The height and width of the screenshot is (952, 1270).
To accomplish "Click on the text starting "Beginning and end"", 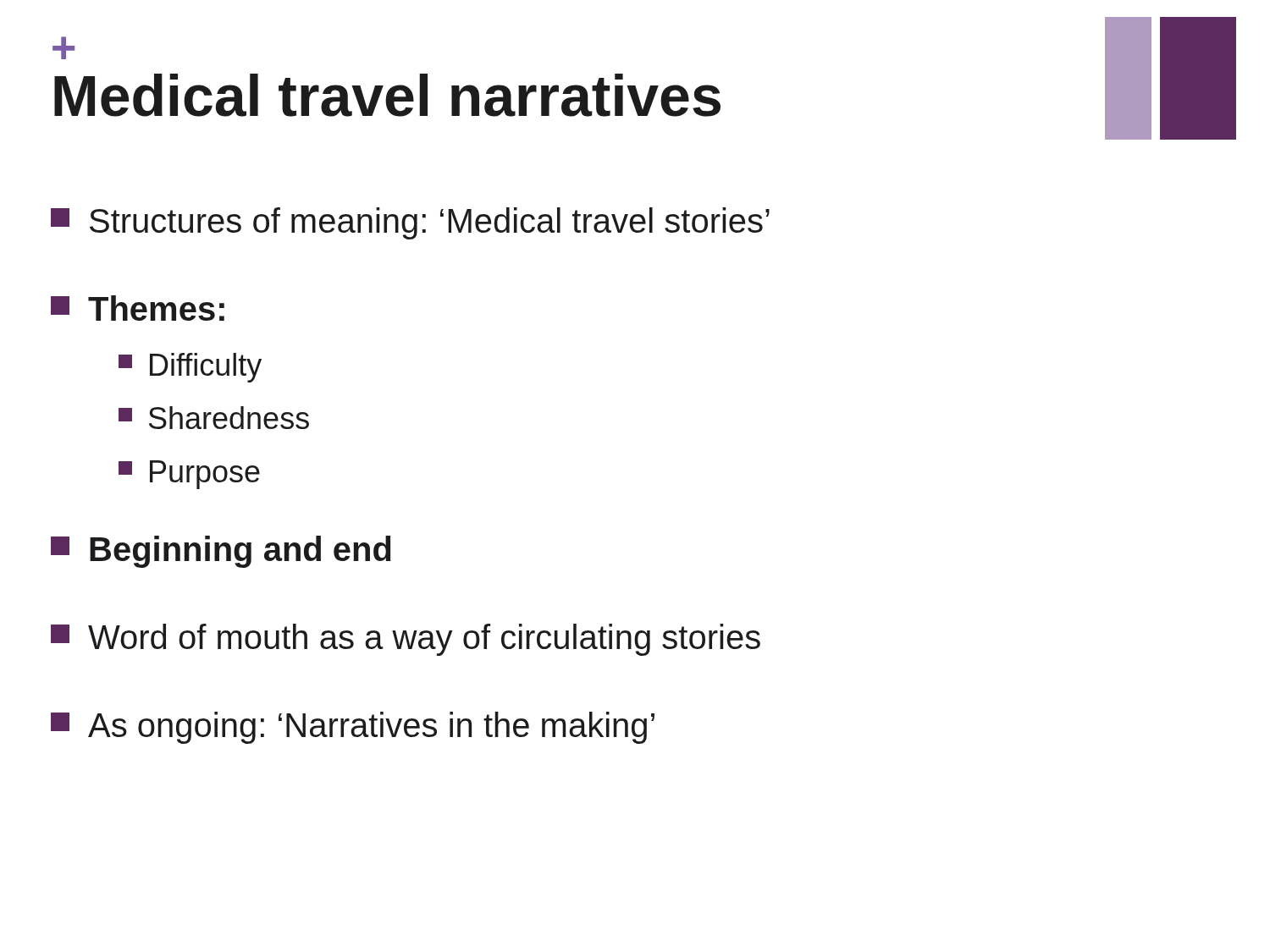I will pos(222,549).
